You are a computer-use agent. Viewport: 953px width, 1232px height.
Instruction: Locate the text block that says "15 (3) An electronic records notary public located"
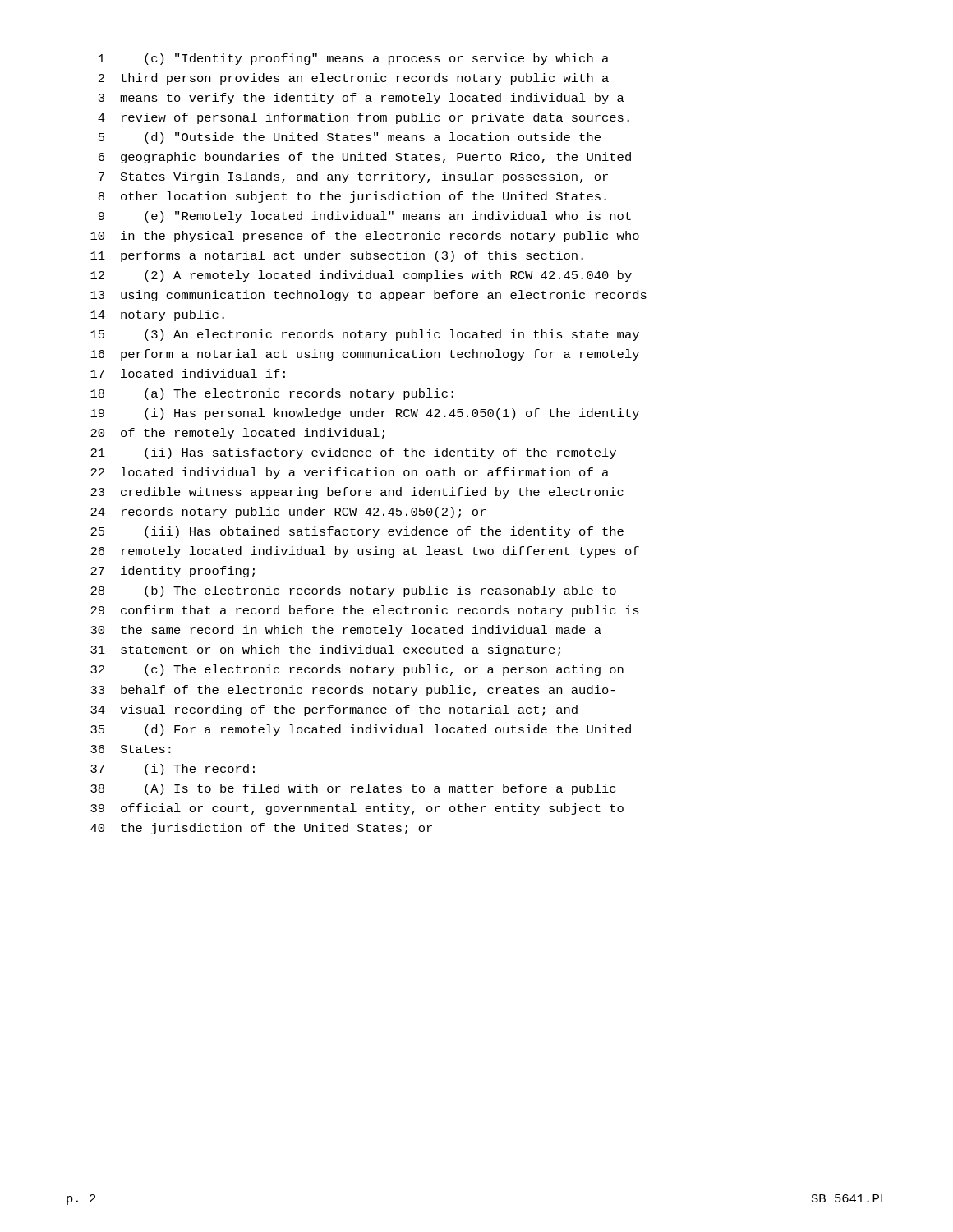pyautogui.click(x=476, y=355)
